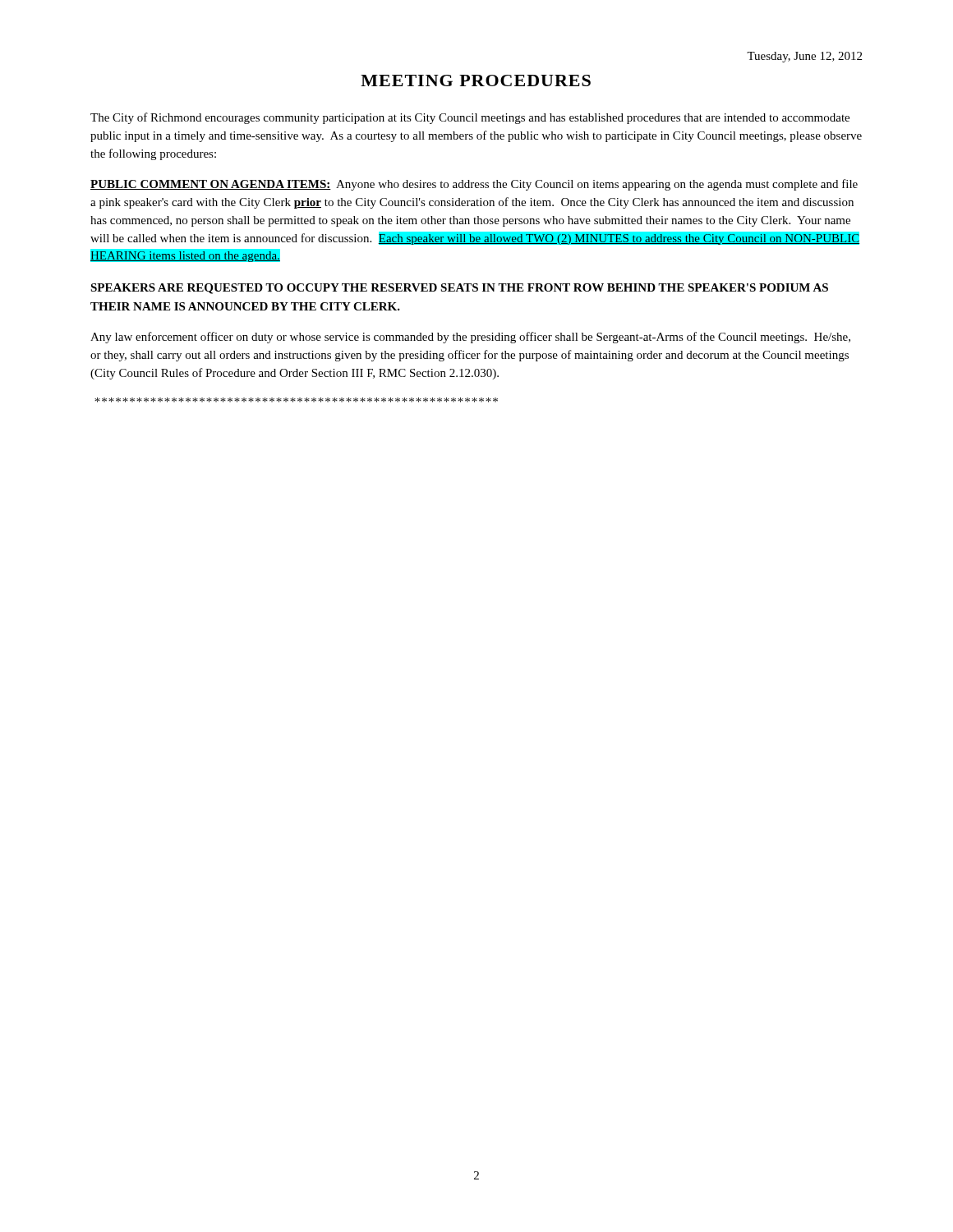This screenshot has width=953, height=1232.
Task: Select the text block containing "PUBLIC COMMENT ON AGENDA"
Action: [x=475, y=220]
